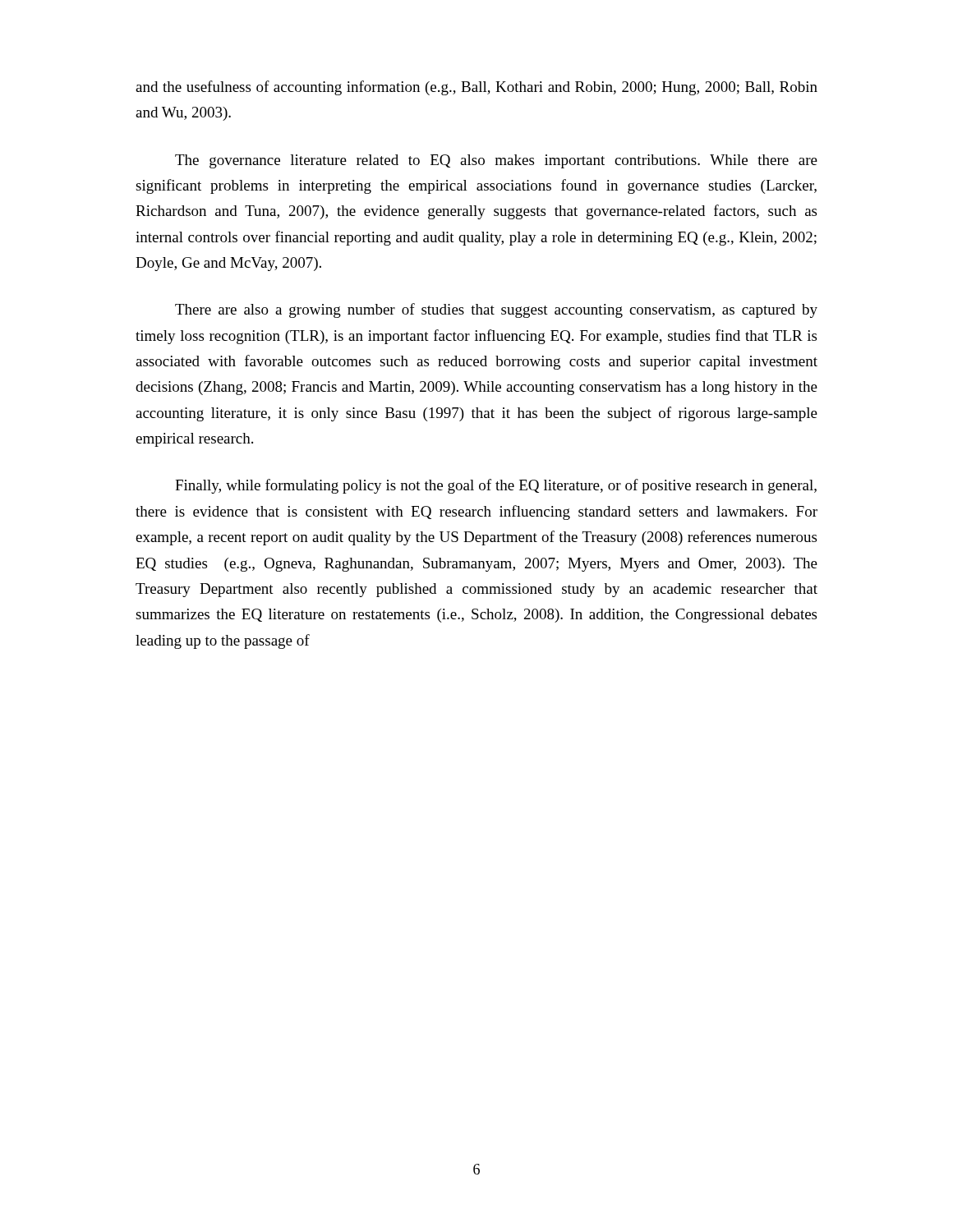Screen dimensions: 1232x953
Task: Select the region starting "Finally, while formulating"
Action: coord(476,563)
